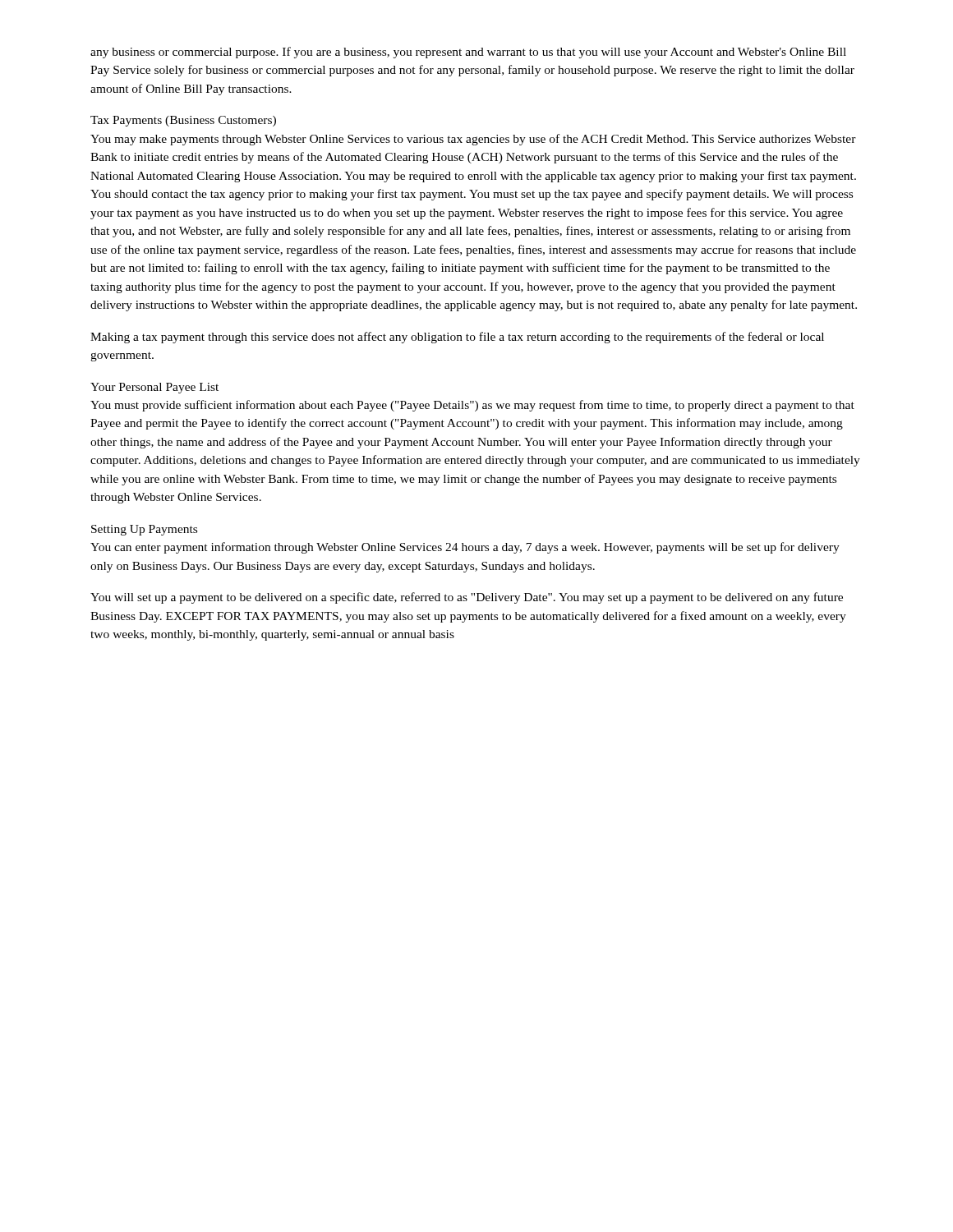This screenshot has height=1232, width=953.
Task: Click on the text block that says "Making a tax payment through this service"
Action: pyautogui.click(x=457, y=345)
